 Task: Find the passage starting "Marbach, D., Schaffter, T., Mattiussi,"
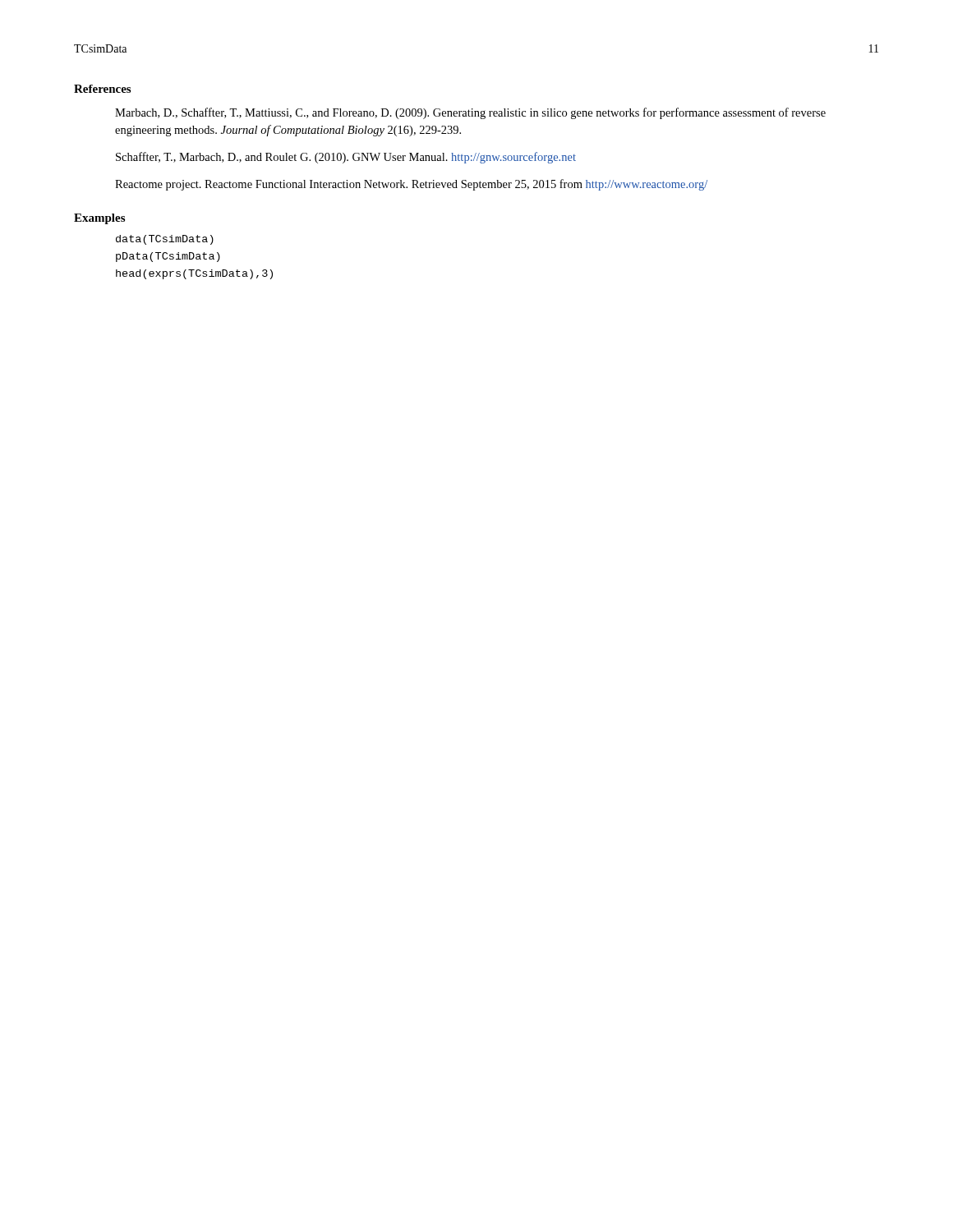coord(470,121)
